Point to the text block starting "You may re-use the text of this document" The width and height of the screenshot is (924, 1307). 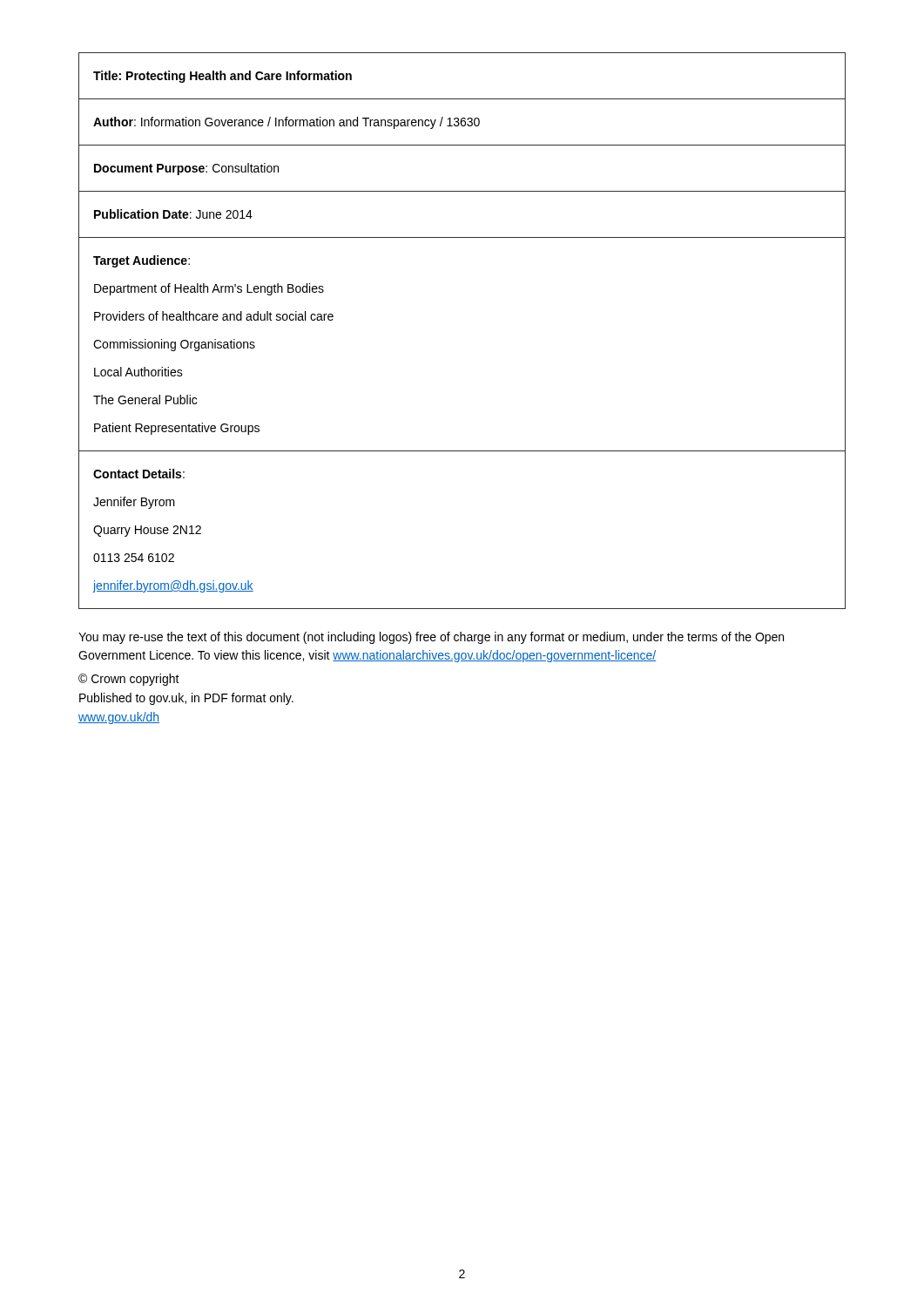pos(432,646)
